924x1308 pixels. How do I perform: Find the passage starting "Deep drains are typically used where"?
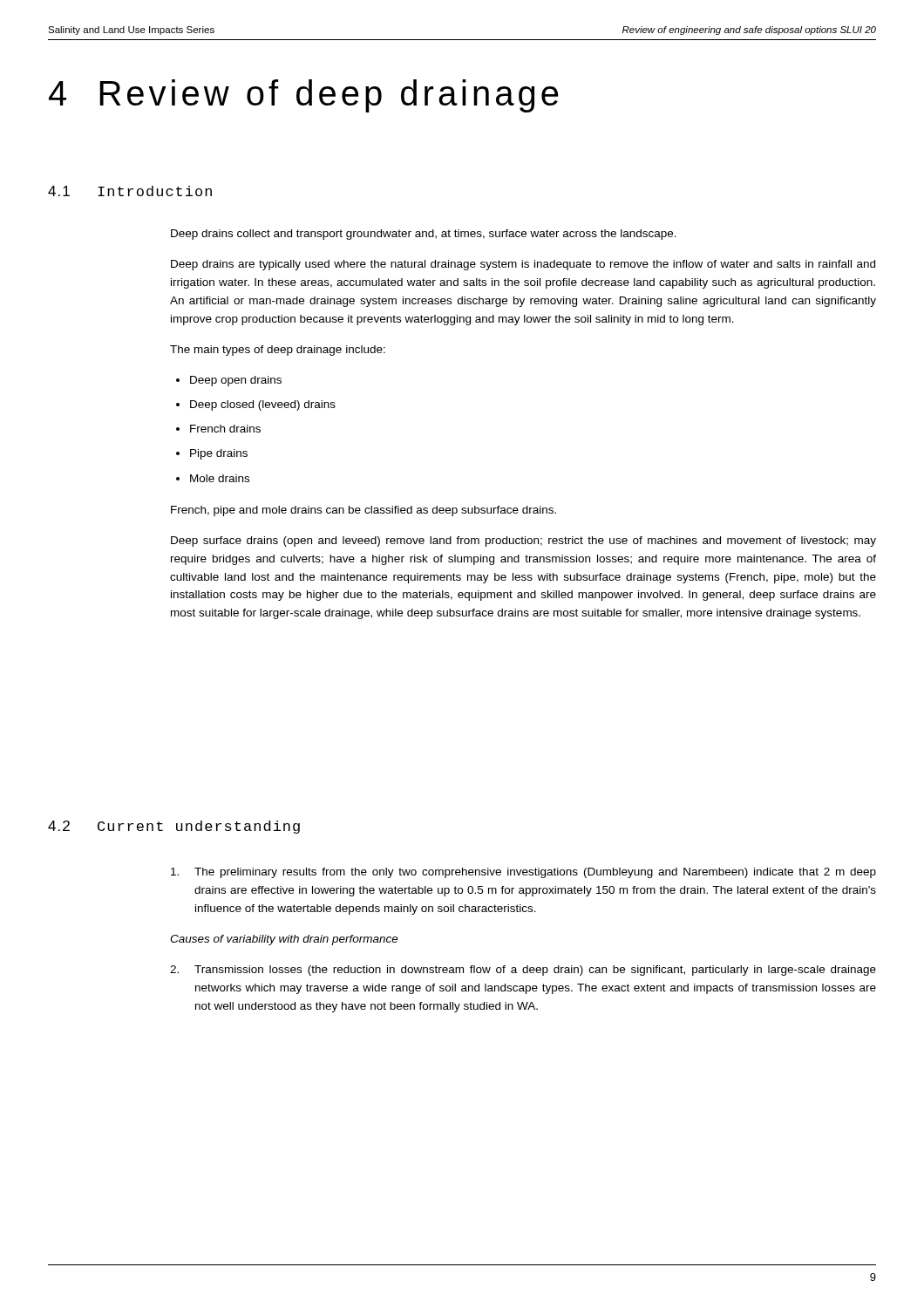523,292
